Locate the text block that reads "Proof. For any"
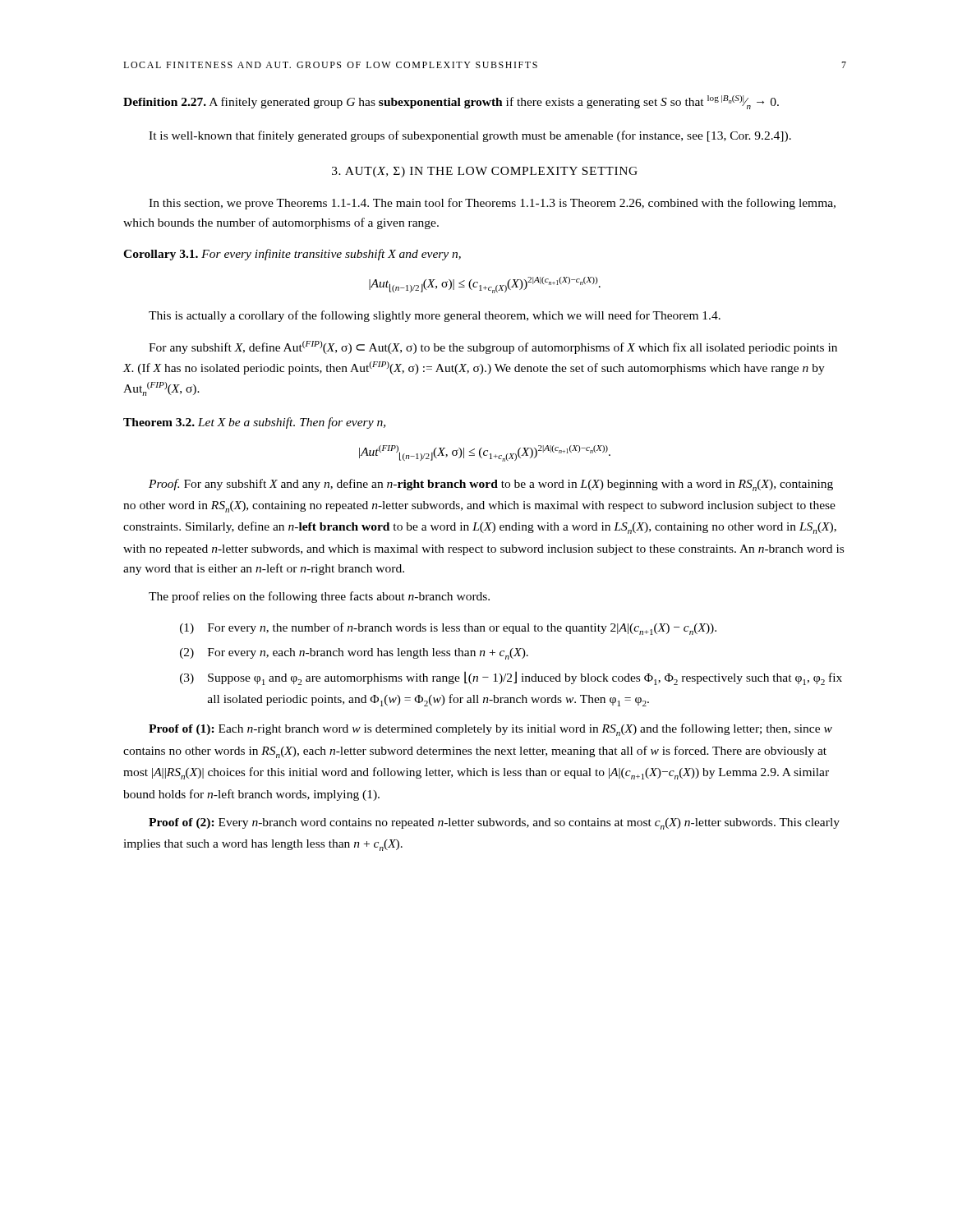This screenshot has width=953, height=1232. [484, 526]
